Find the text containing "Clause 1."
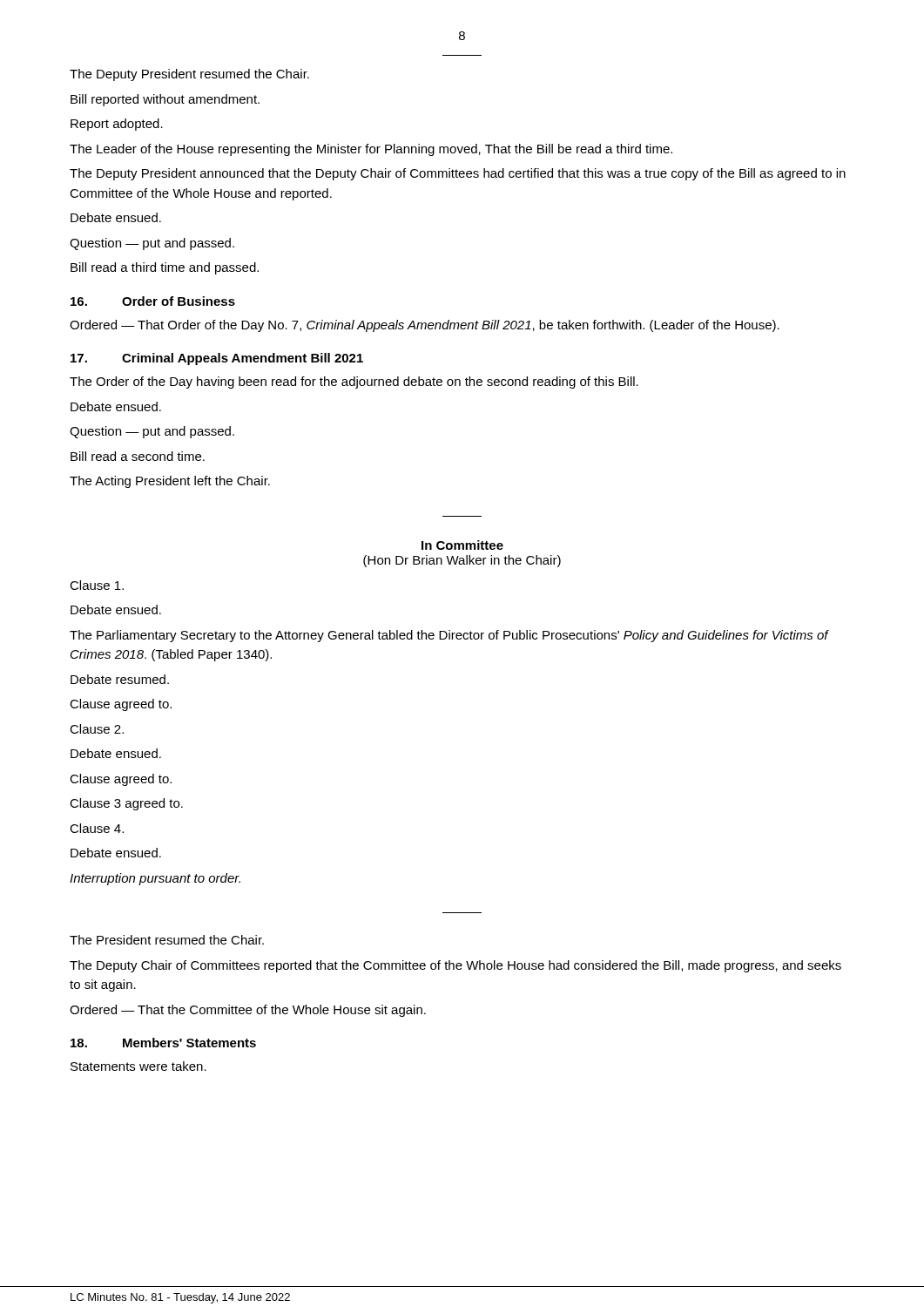The width and height of the screenshot is (924, 1307). 97,585
